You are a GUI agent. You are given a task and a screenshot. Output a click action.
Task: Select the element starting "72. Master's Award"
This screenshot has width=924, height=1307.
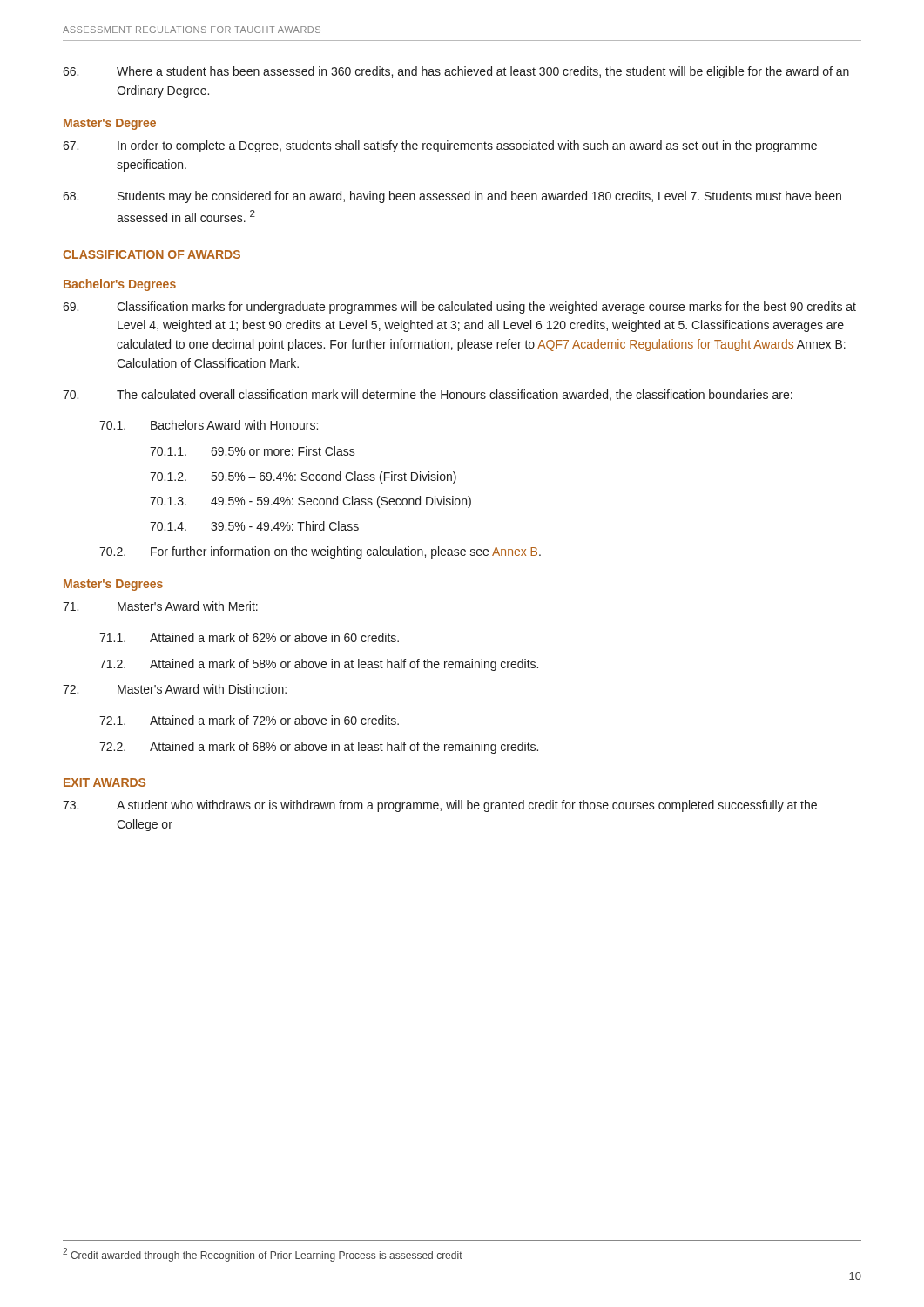pos(175,689)
